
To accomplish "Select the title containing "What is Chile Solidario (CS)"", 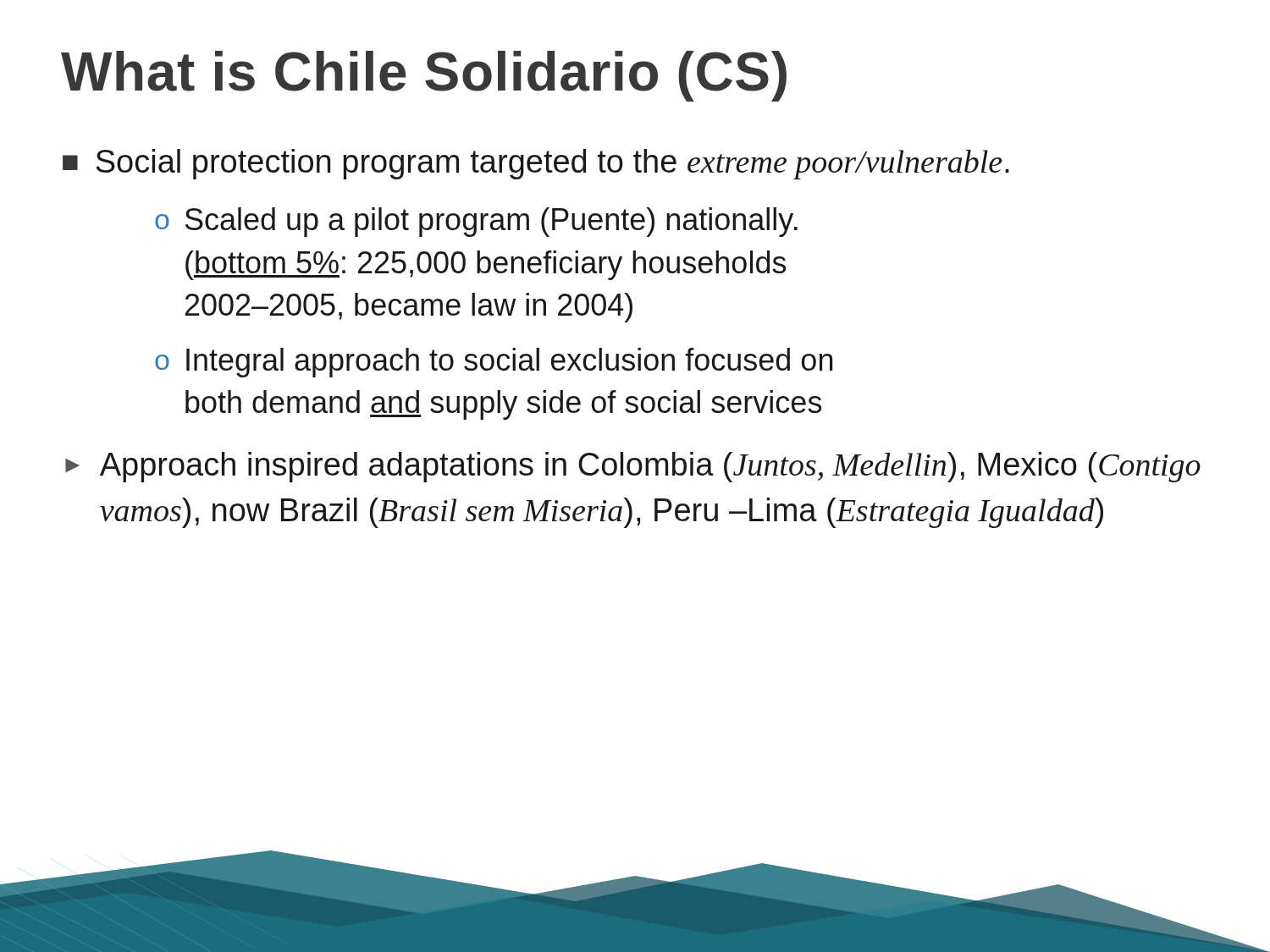I will (425, 72).
